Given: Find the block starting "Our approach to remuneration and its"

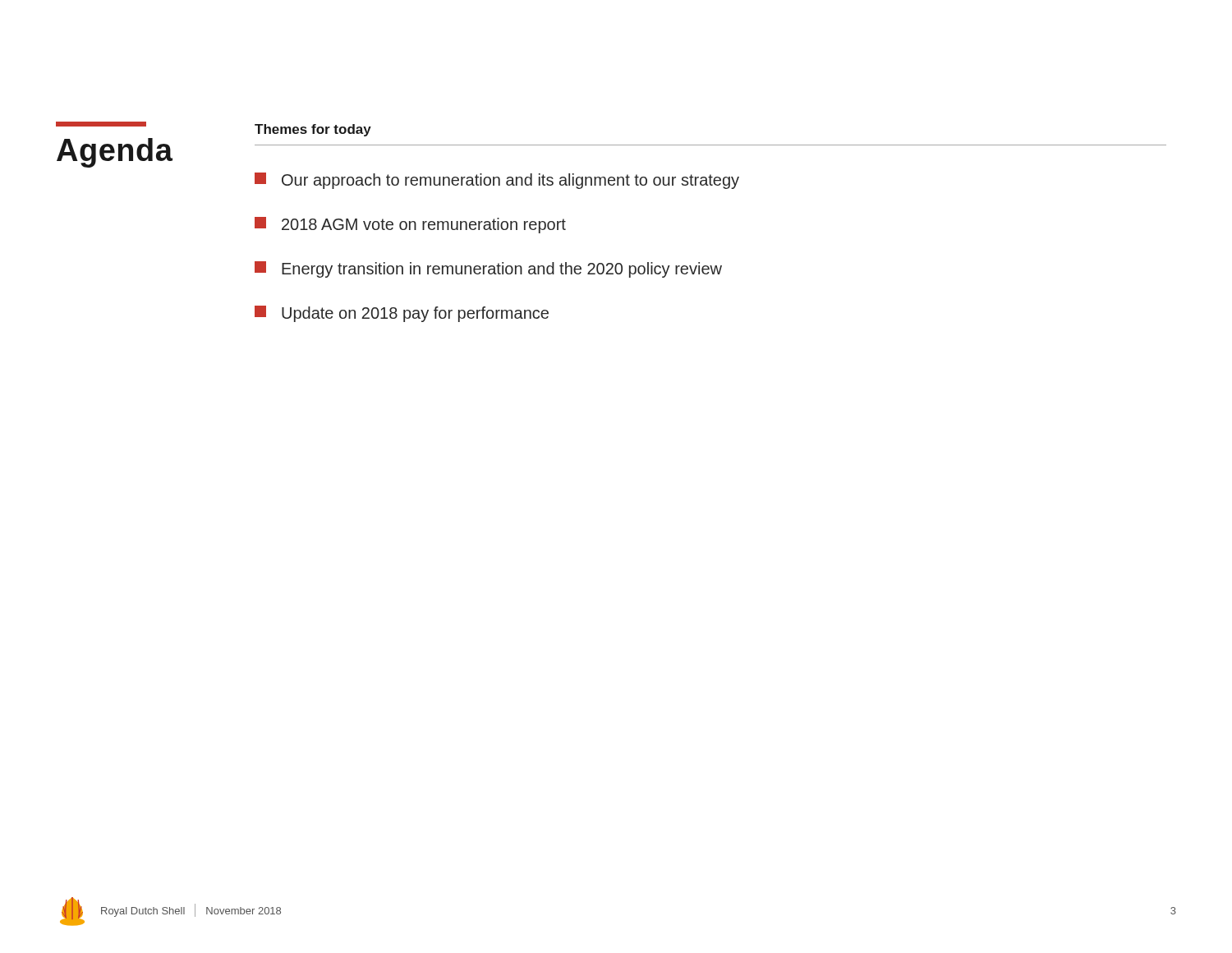Looking at the screenshot, I should pyautogui.click(x=497, y=180).
